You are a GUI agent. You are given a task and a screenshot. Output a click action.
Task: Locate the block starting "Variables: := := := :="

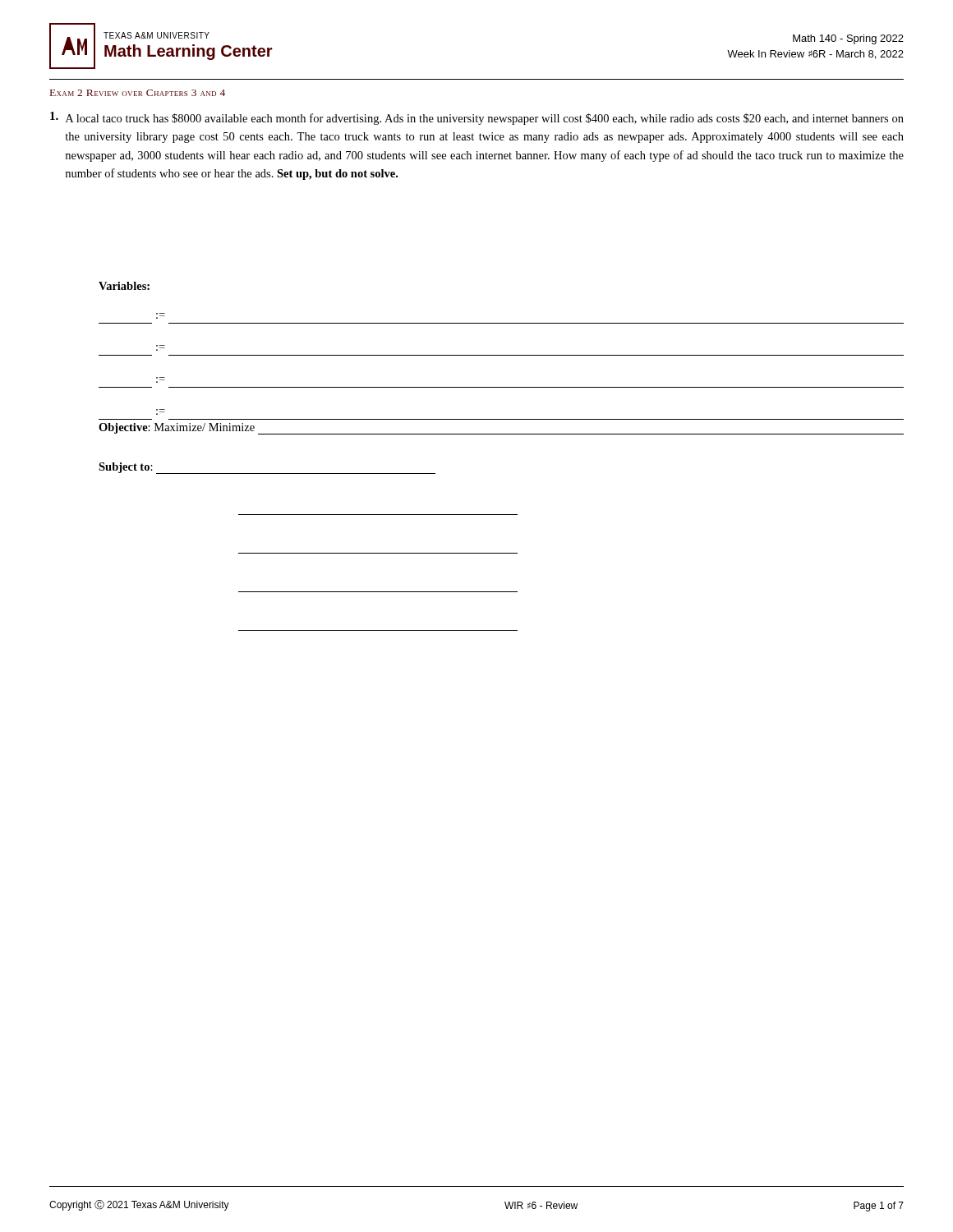tap(501, 350)
